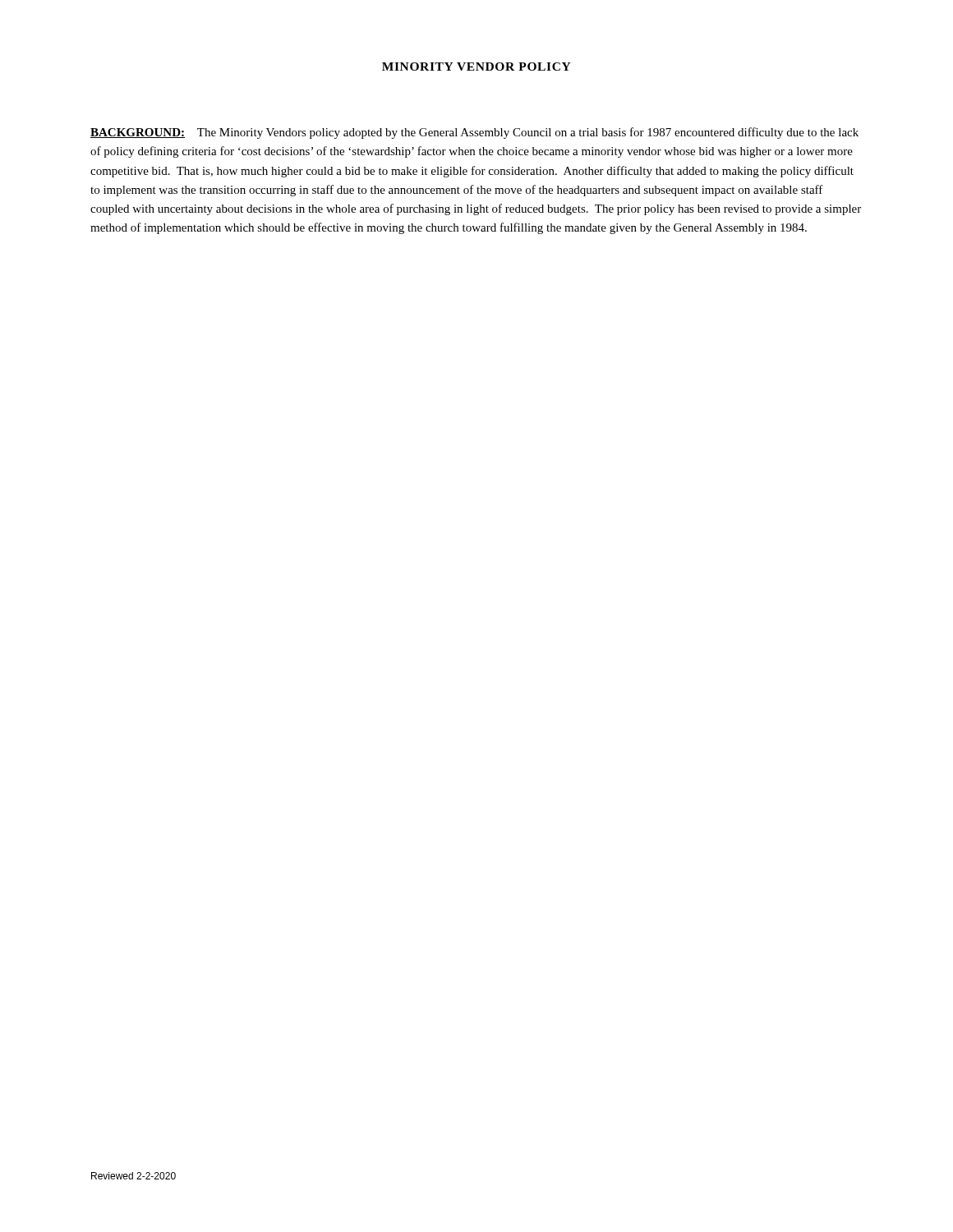Viewport: 953px width, 1232px height.
Task: Locate the text "MINORITY VENDOR POLICY"
Action: coord(476,66)
